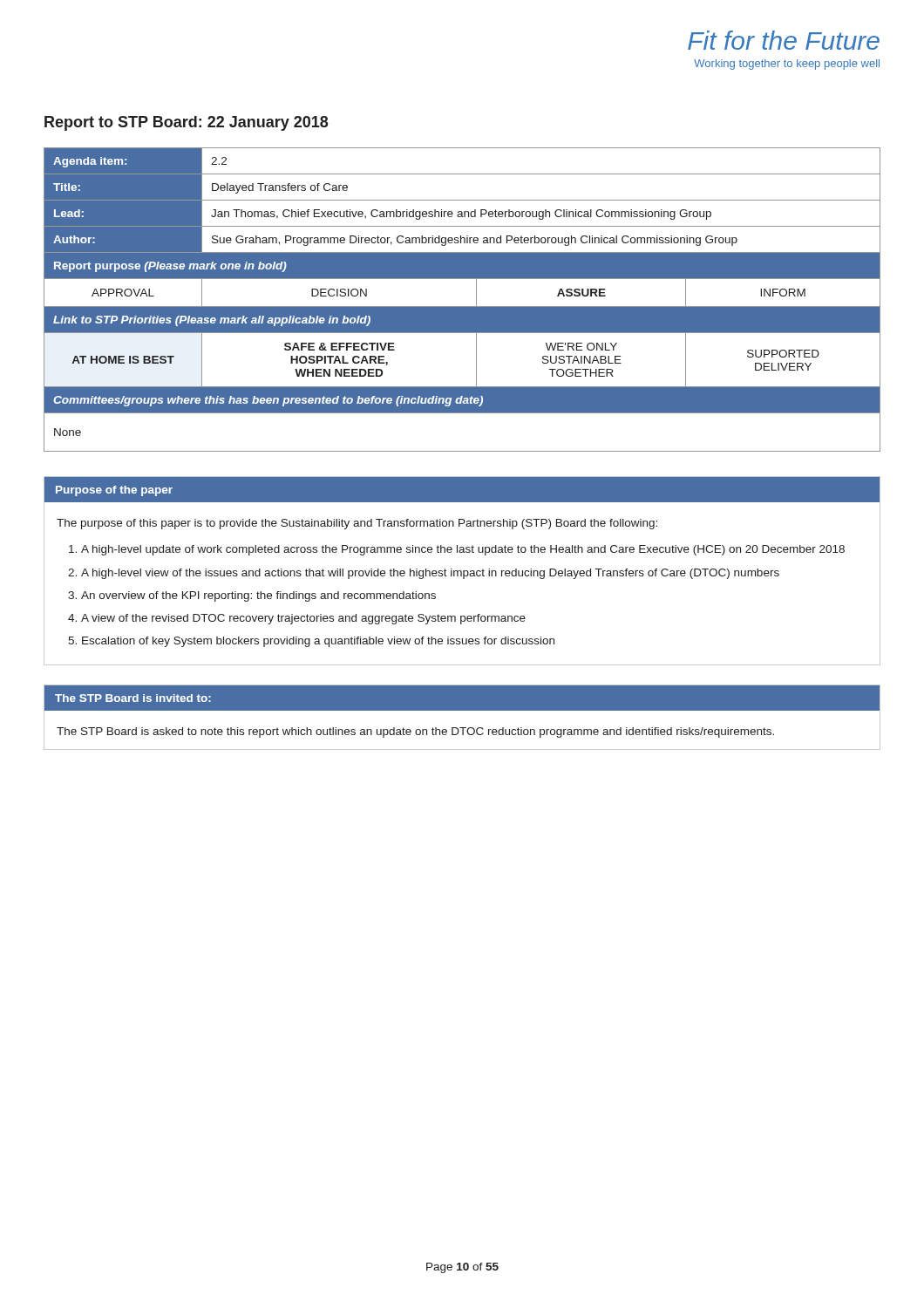Locate the block of text that opens with "A view of the revised DTOC recovery"
This screenshot has height=1308, width=924.
303,618
